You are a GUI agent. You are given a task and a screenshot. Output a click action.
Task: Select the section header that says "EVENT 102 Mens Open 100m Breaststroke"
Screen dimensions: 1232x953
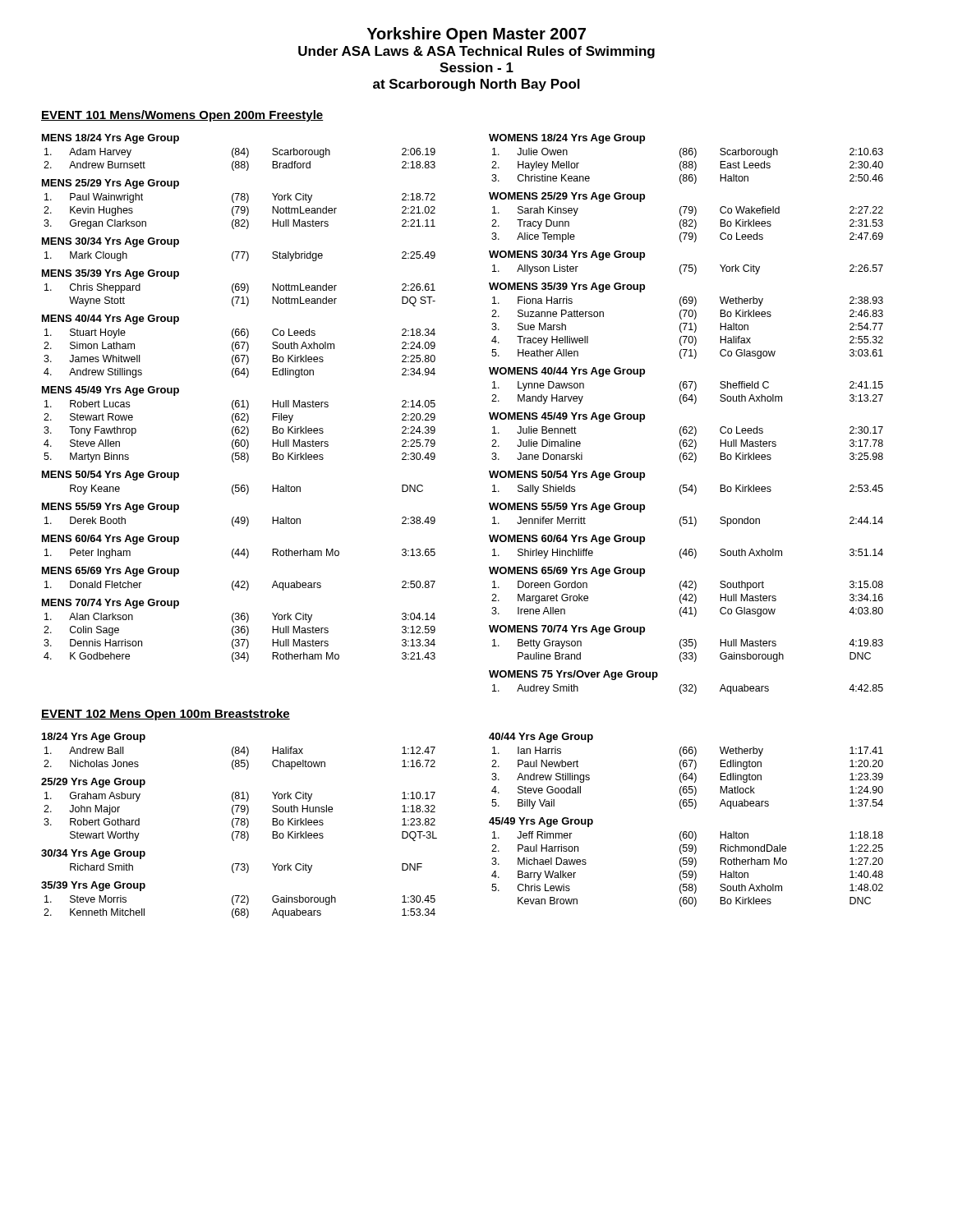tap(165, 713)
